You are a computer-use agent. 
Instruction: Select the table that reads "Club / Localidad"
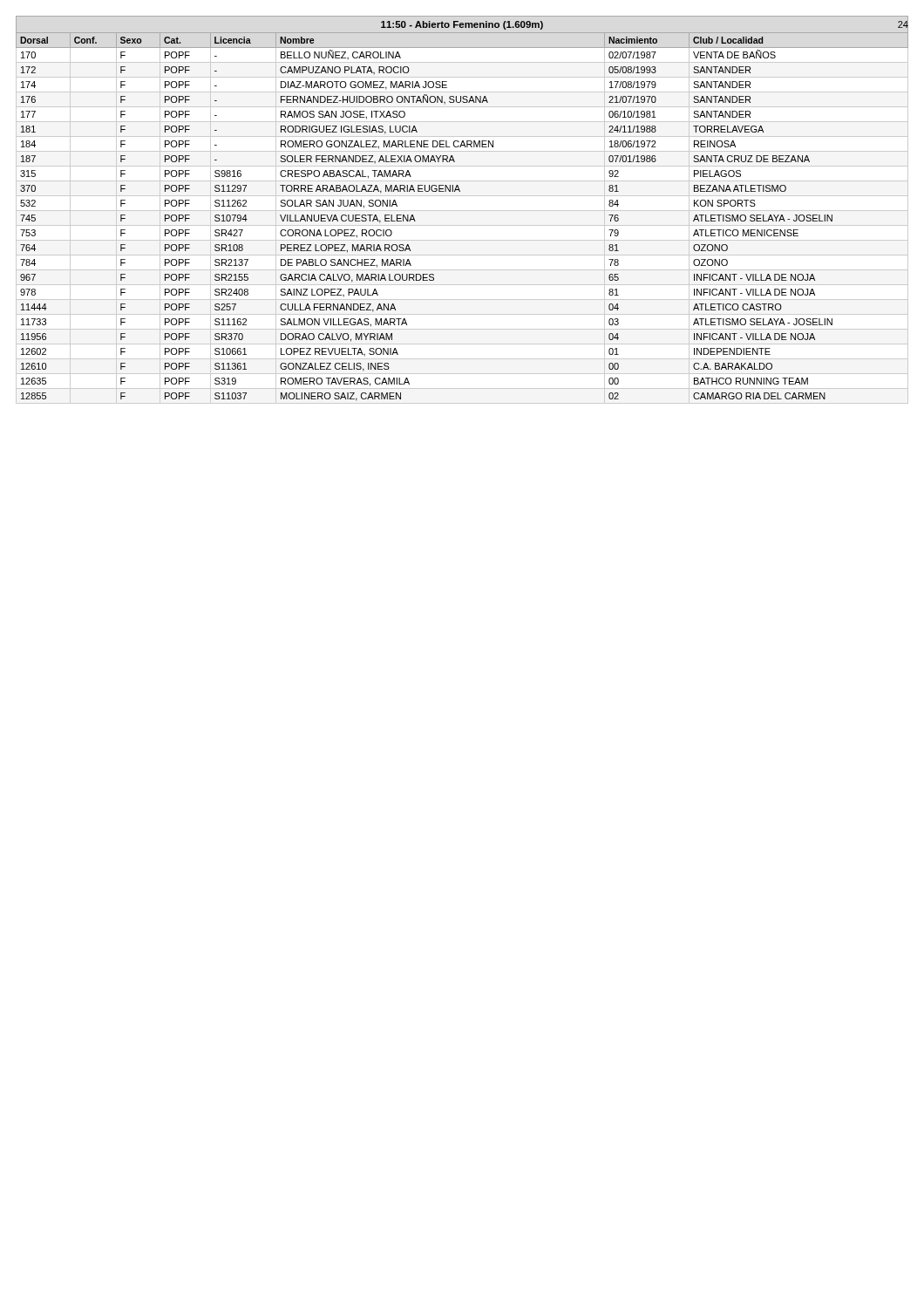[x=462, y=210]
